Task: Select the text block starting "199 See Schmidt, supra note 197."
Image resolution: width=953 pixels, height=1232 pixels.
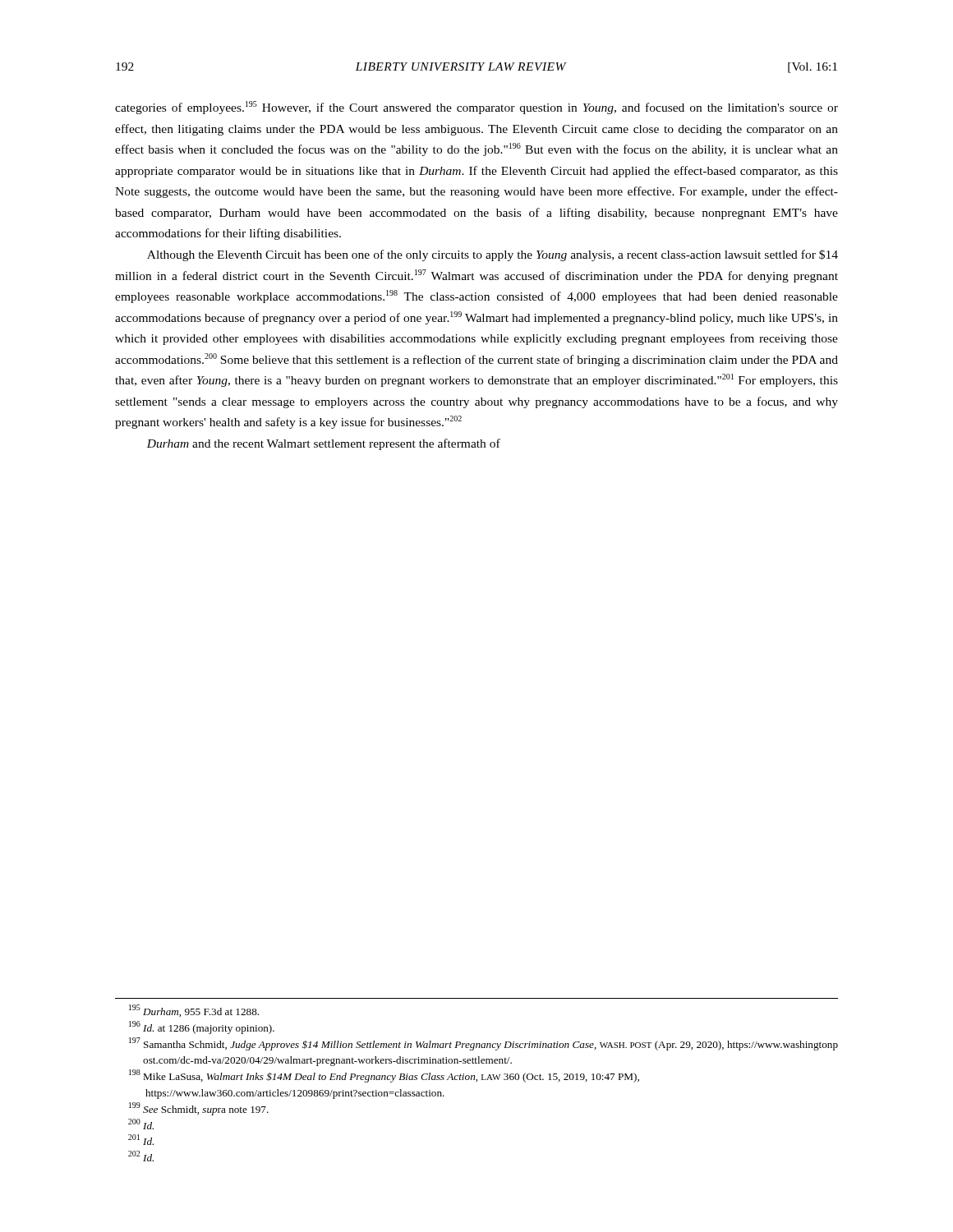Action: tap(199, 1109)
